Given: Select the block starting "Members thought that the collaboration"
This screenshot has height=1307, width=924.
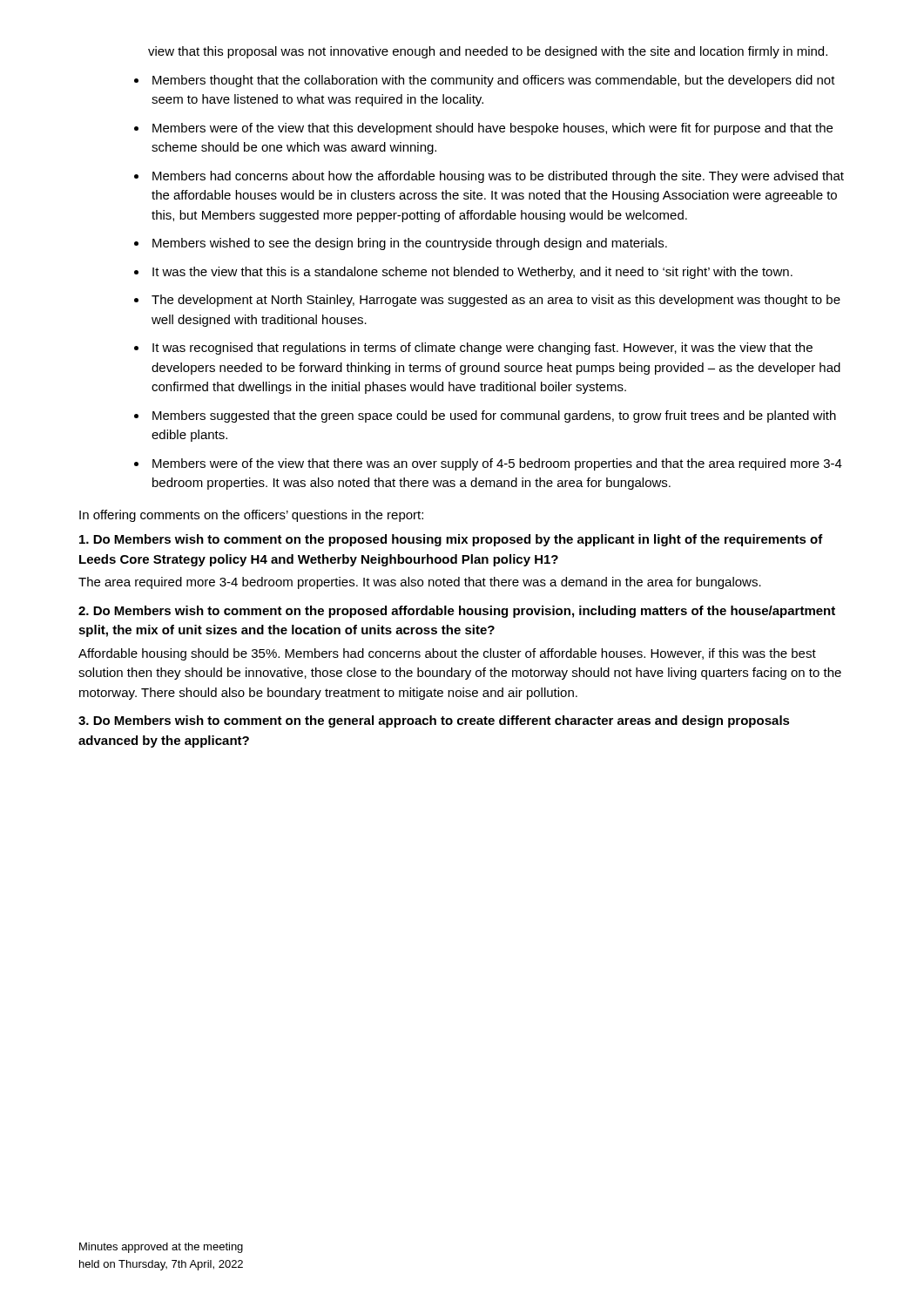Looking at the screenshot, I should click(493, 89).
